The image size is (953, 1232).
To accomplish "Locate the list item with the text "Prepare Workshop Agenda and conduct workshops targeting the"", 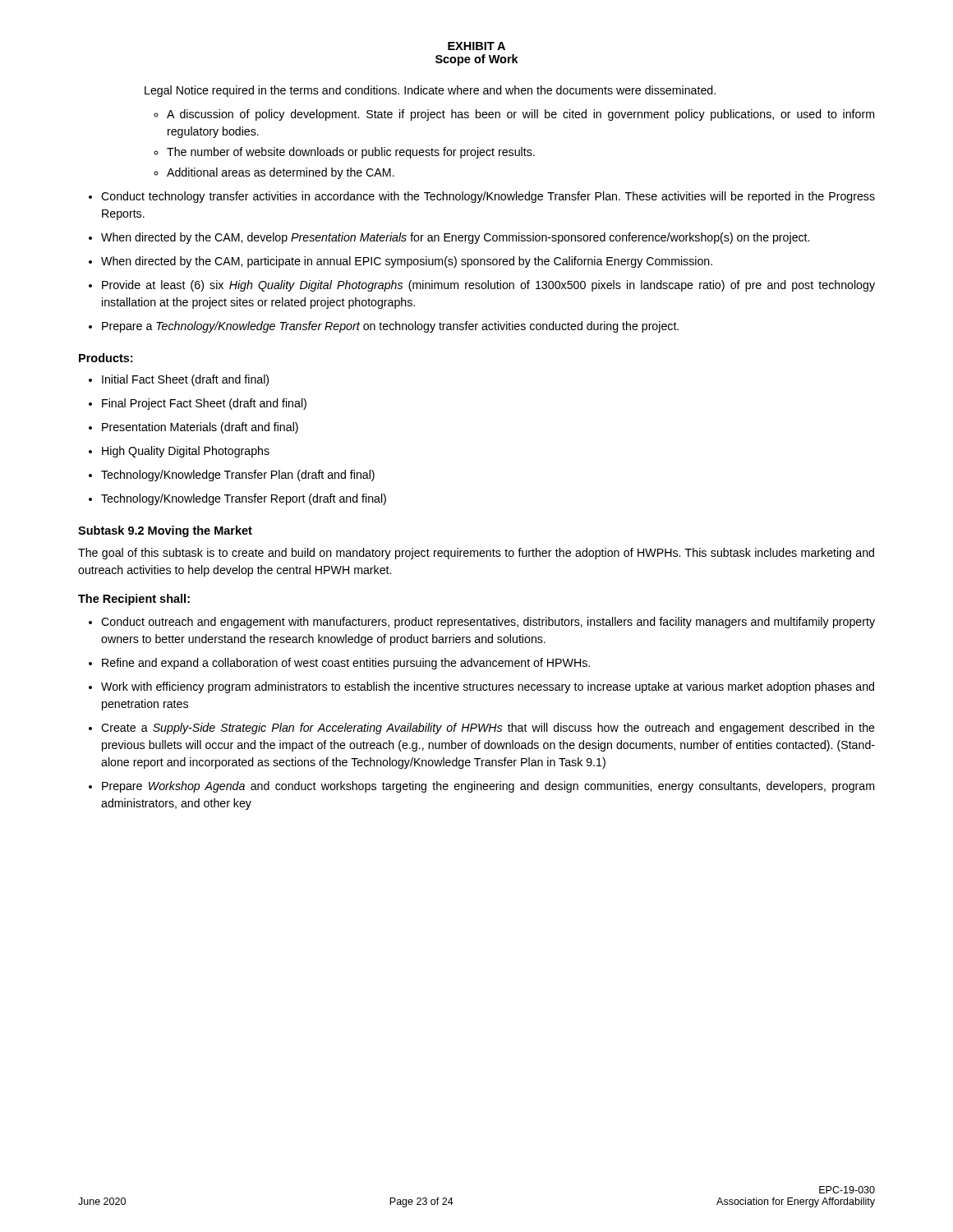I will [x=488, y=794].
